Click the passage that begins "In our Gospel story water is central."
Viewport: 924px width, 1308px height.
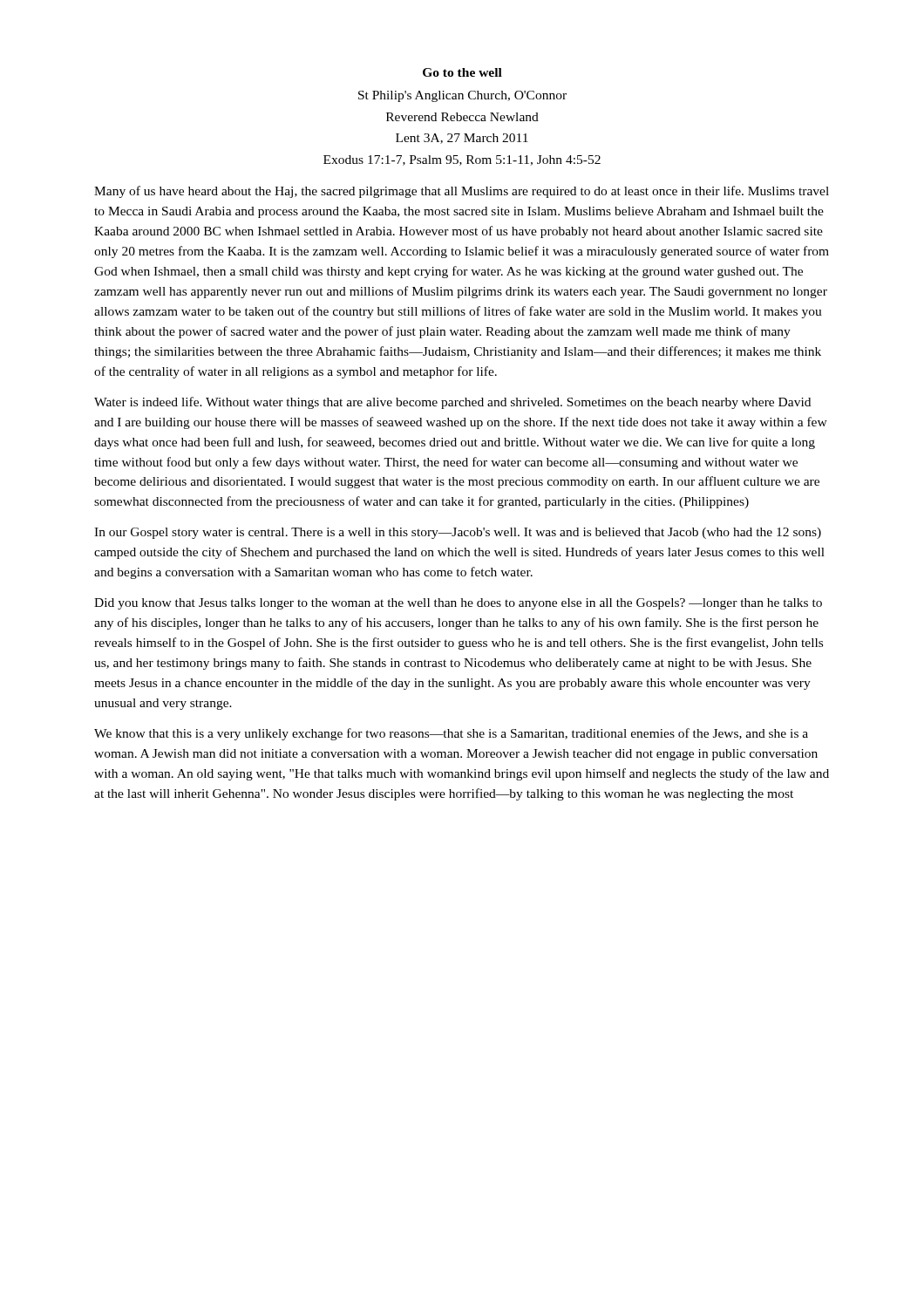point(459,552)
